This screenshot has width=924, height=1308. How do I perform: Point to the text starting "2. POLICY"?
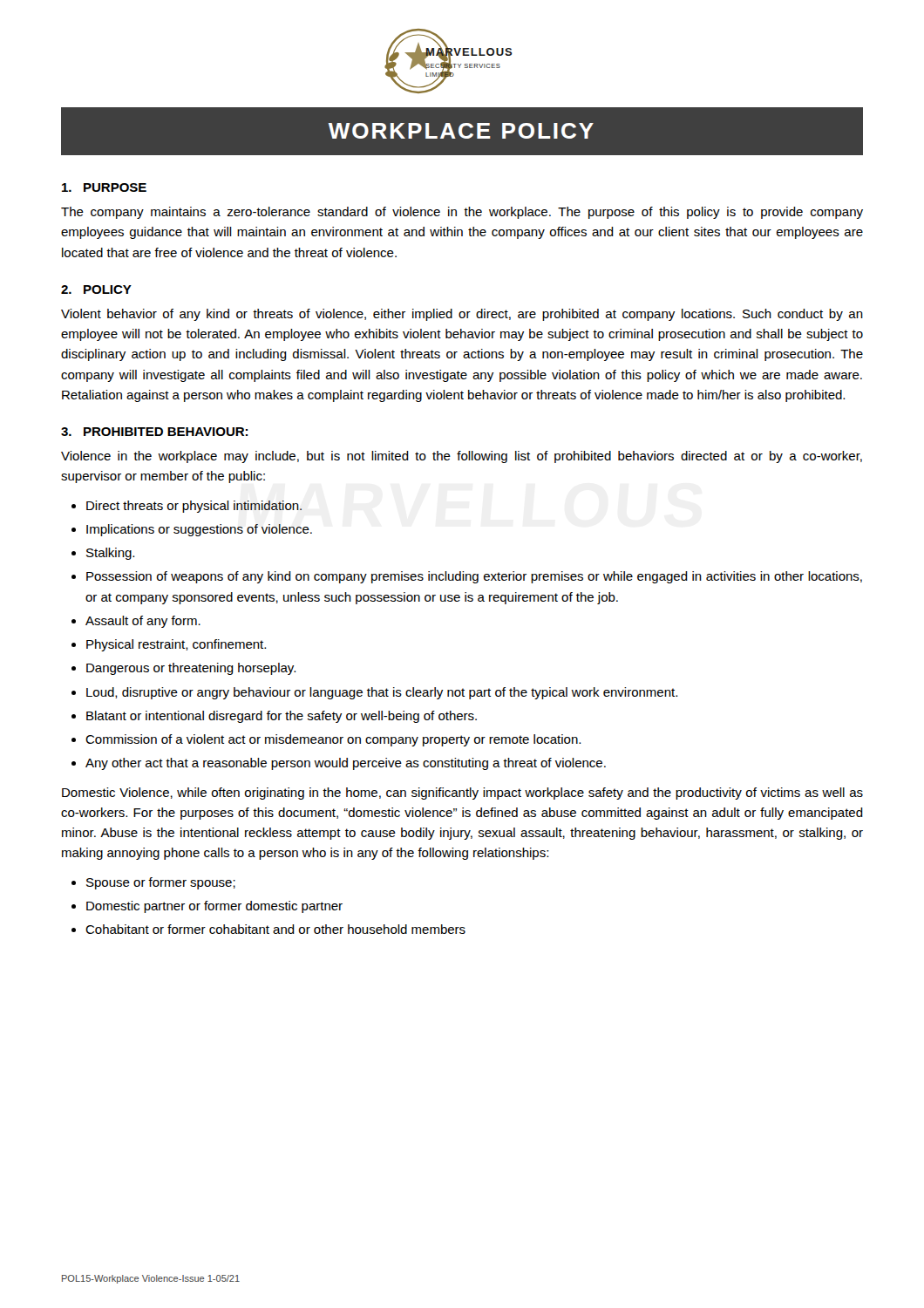click(x=96, y=289)
